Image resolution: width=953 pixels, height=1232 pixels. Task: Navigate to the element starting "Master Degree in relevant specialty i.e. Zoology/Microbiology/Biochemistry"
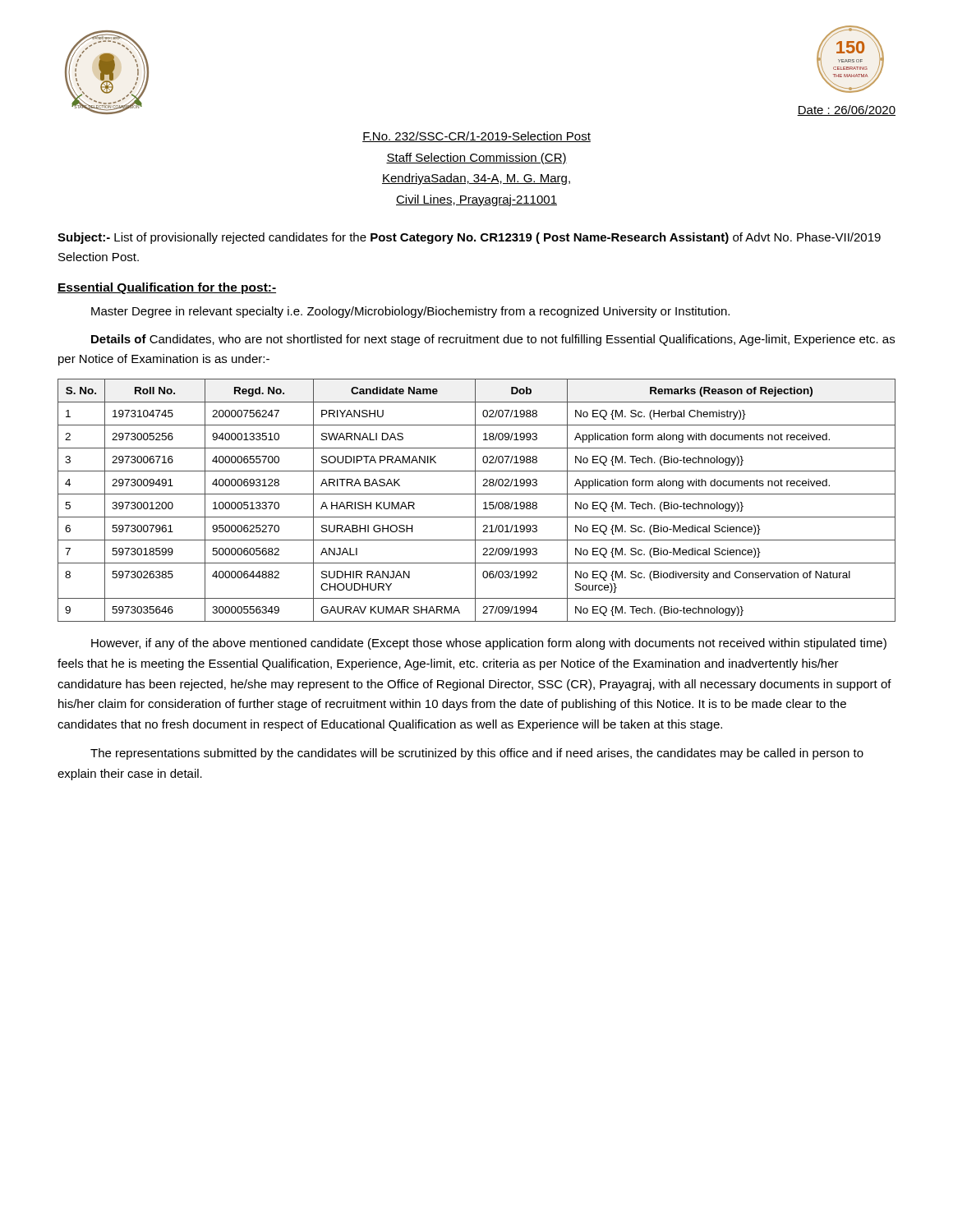point(411,311)
